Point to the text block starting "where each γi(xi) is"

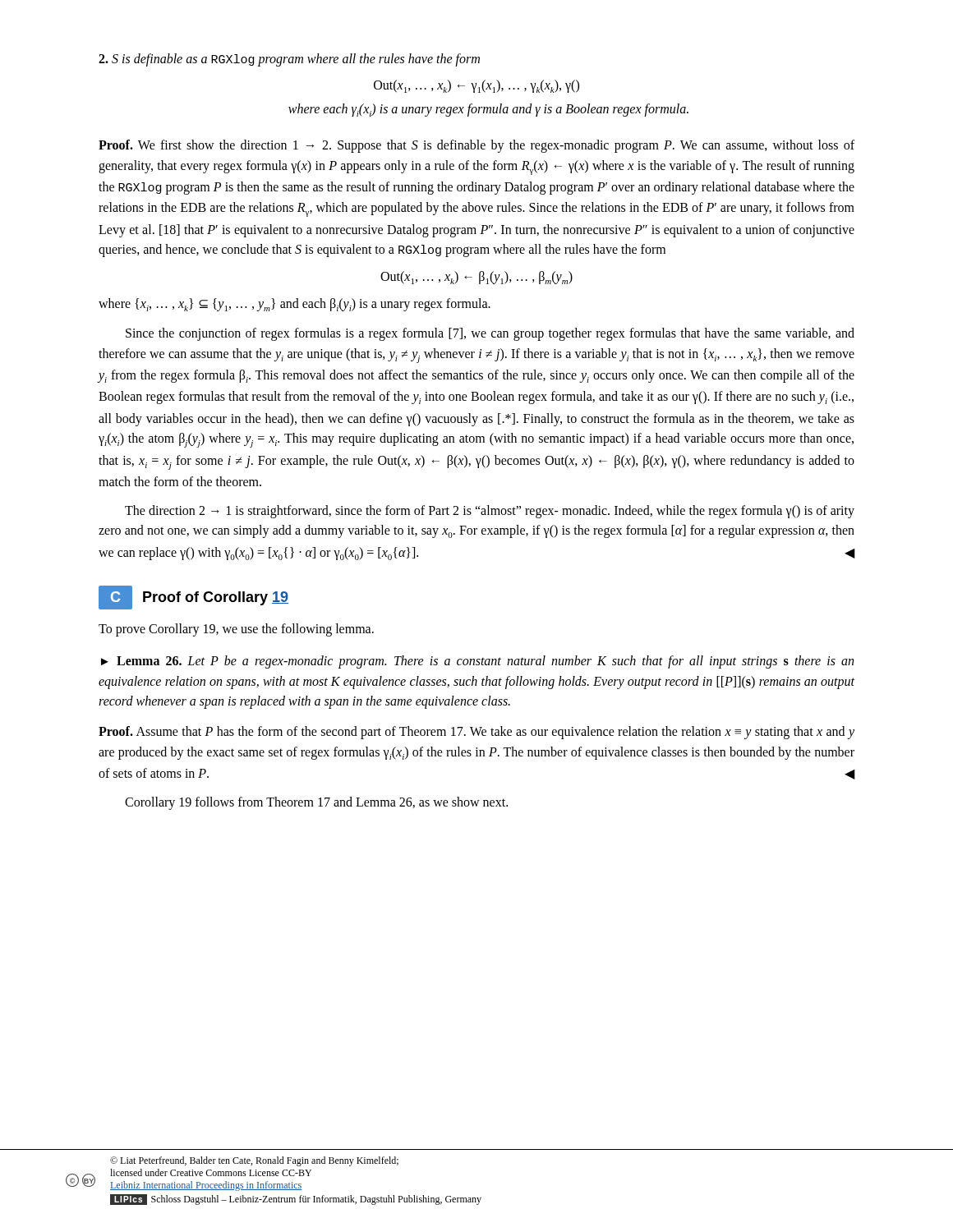[x=489, y=111]
